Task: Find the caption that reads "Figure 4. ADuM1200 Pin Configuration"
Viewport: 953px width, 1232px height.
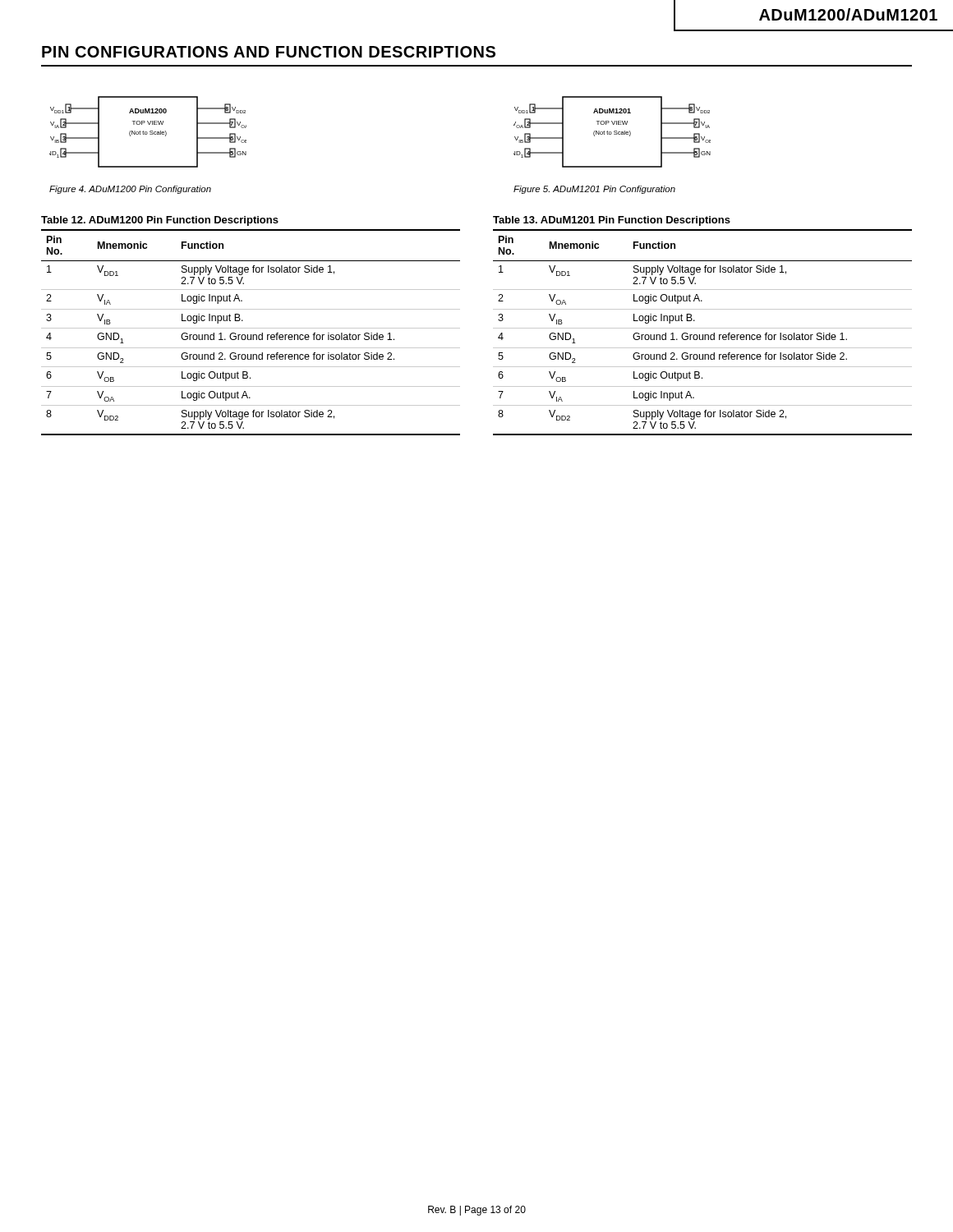Action: click(x=130, y=189)
